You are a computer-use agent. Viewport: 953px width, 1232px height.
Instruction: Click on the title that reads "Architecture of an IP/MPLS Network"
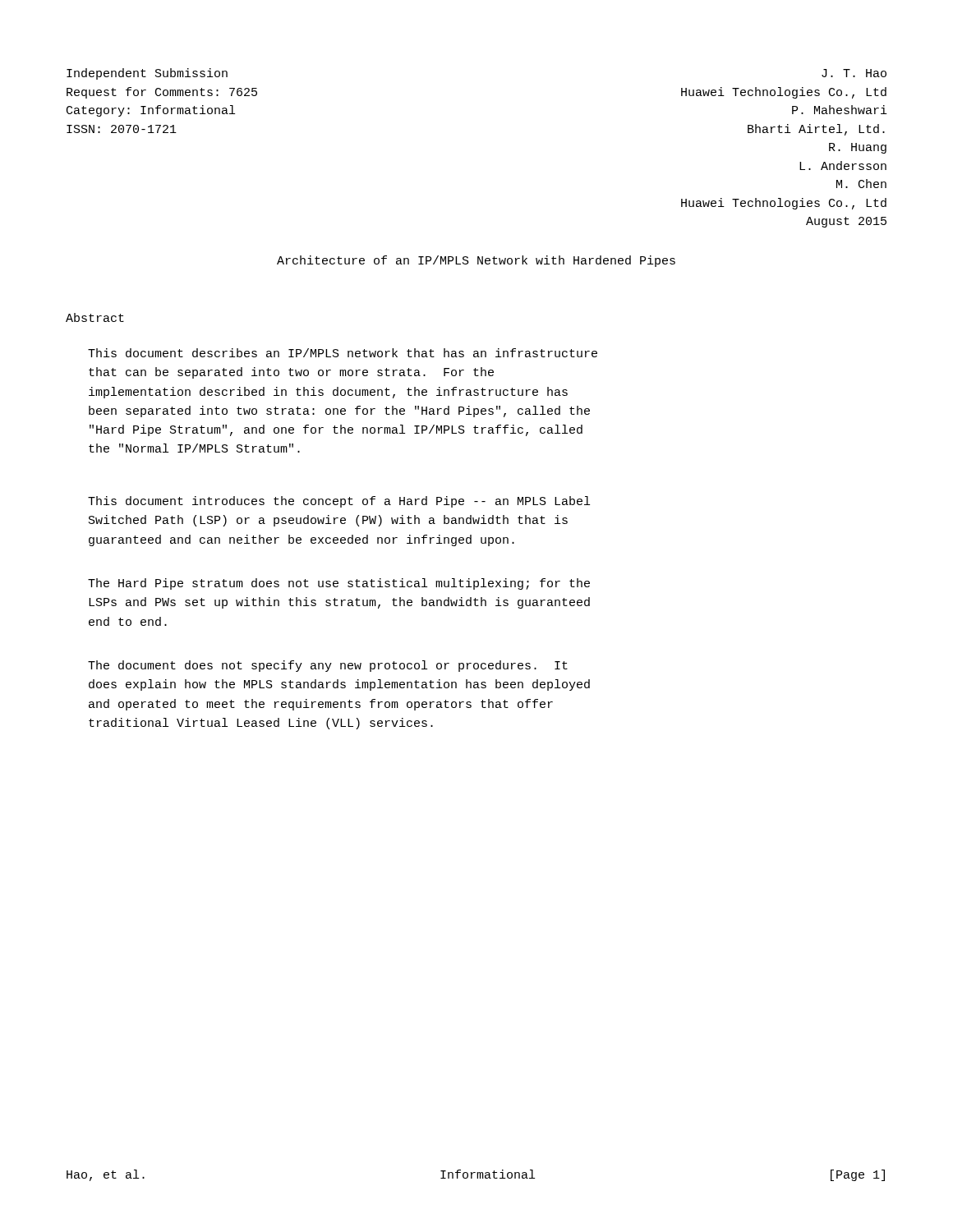476,262
